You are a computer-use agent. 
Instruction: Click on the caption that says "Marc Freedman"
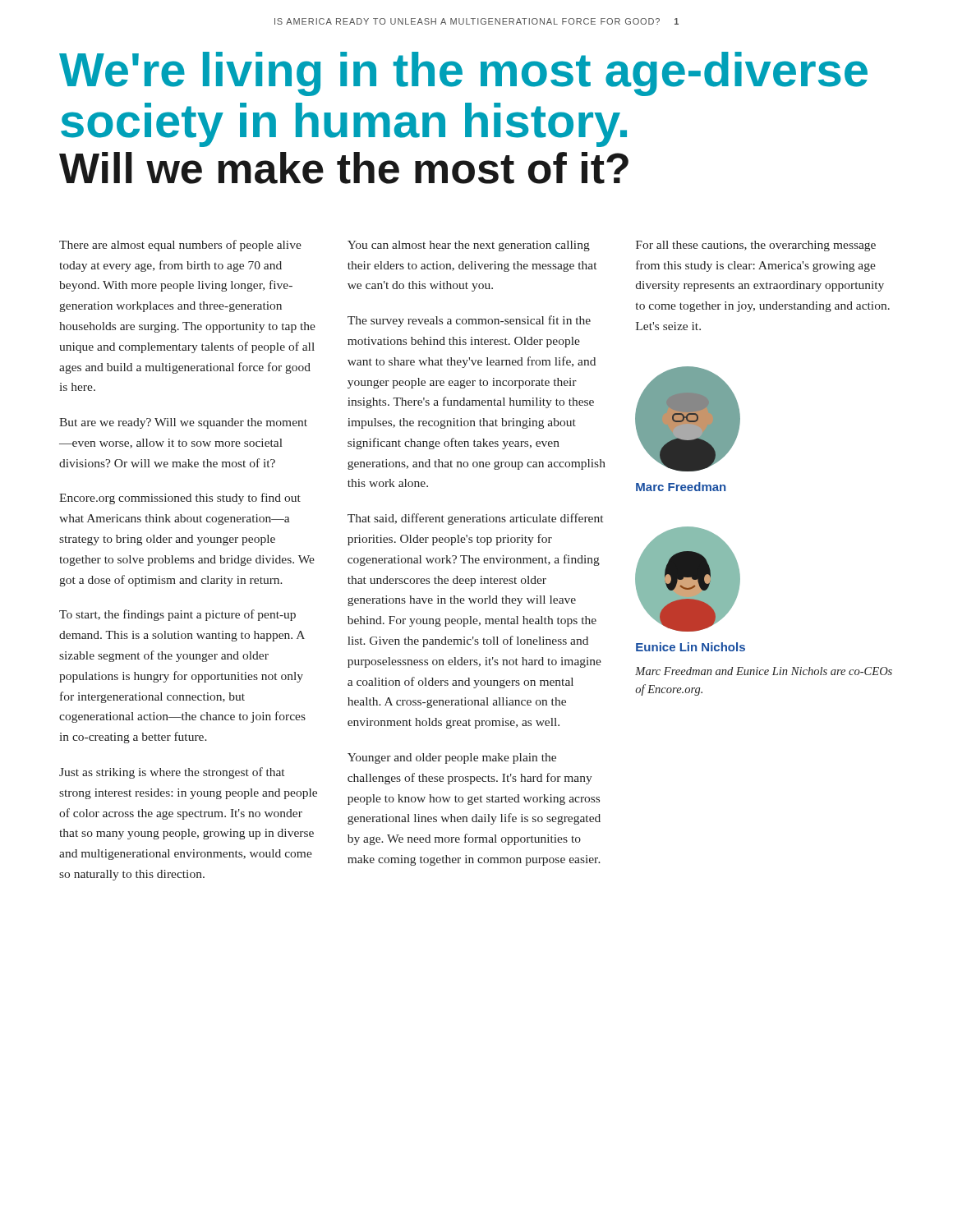pos(681,486)
